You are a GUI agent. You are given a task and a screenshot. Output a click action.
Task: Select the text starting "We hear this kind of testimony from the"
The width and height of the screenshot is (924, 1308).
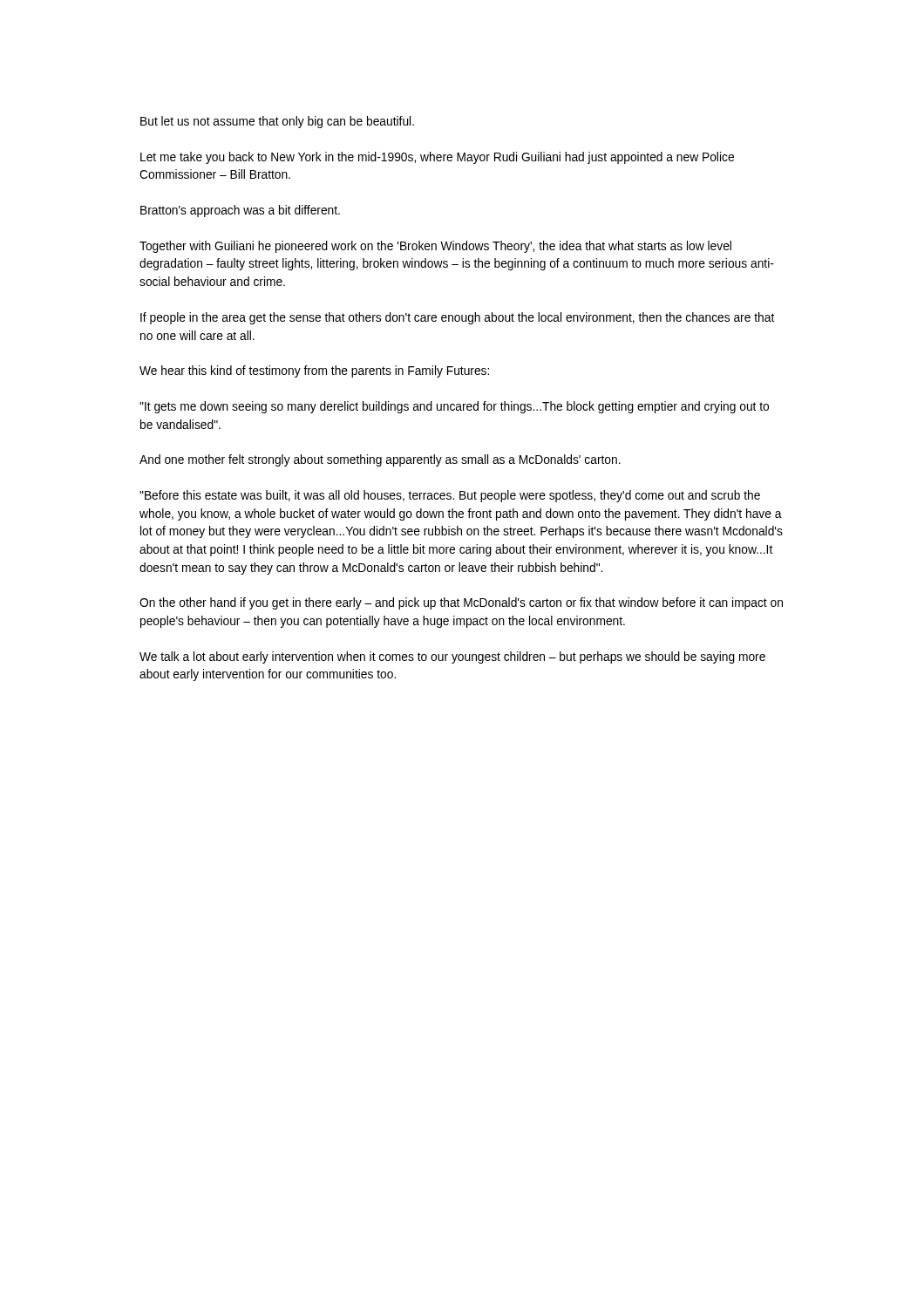click(x=315, y=371)
